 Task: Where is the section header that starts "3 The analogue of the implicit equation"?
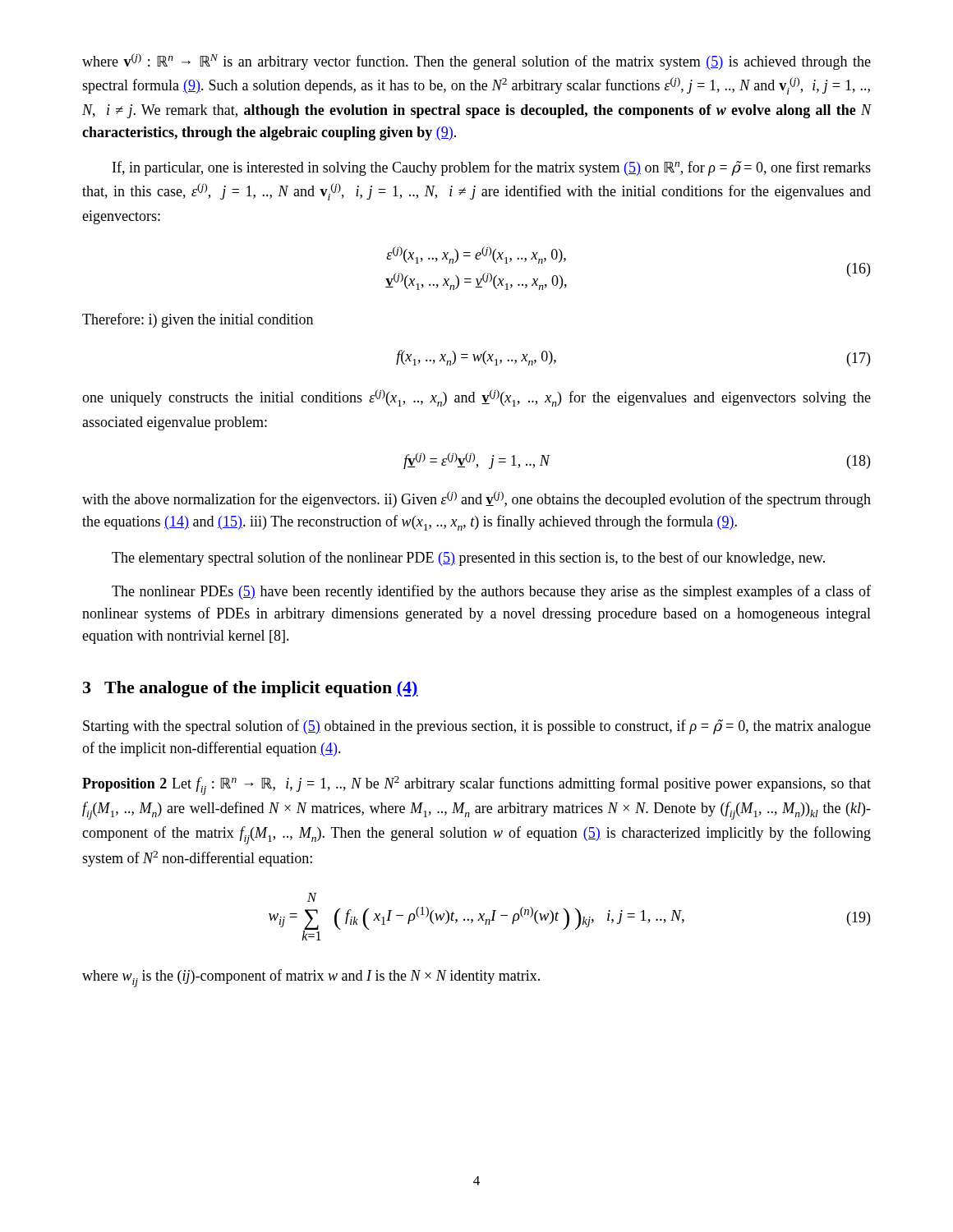(250, 687)
